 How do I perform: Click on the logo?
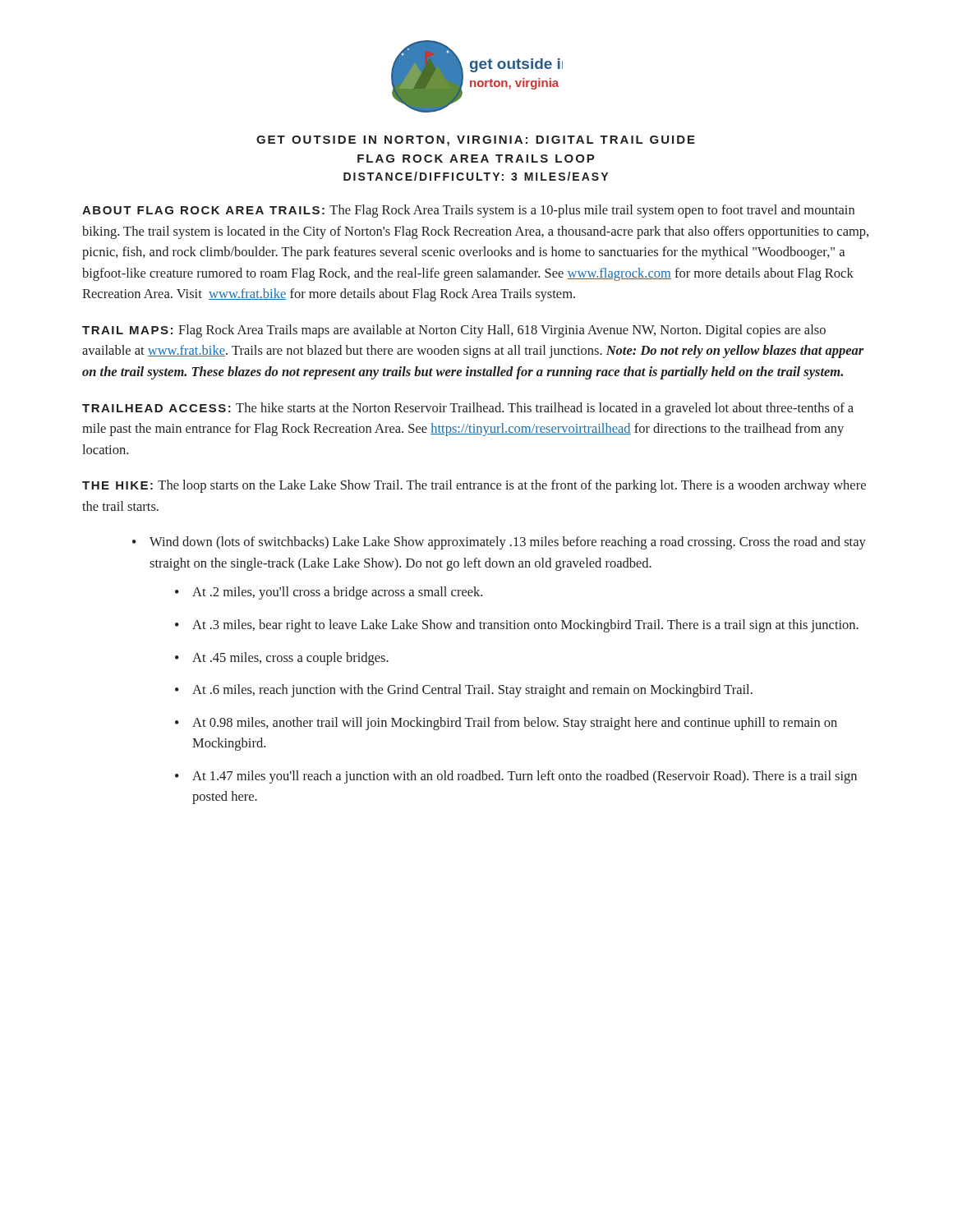[x=476, y=78]
